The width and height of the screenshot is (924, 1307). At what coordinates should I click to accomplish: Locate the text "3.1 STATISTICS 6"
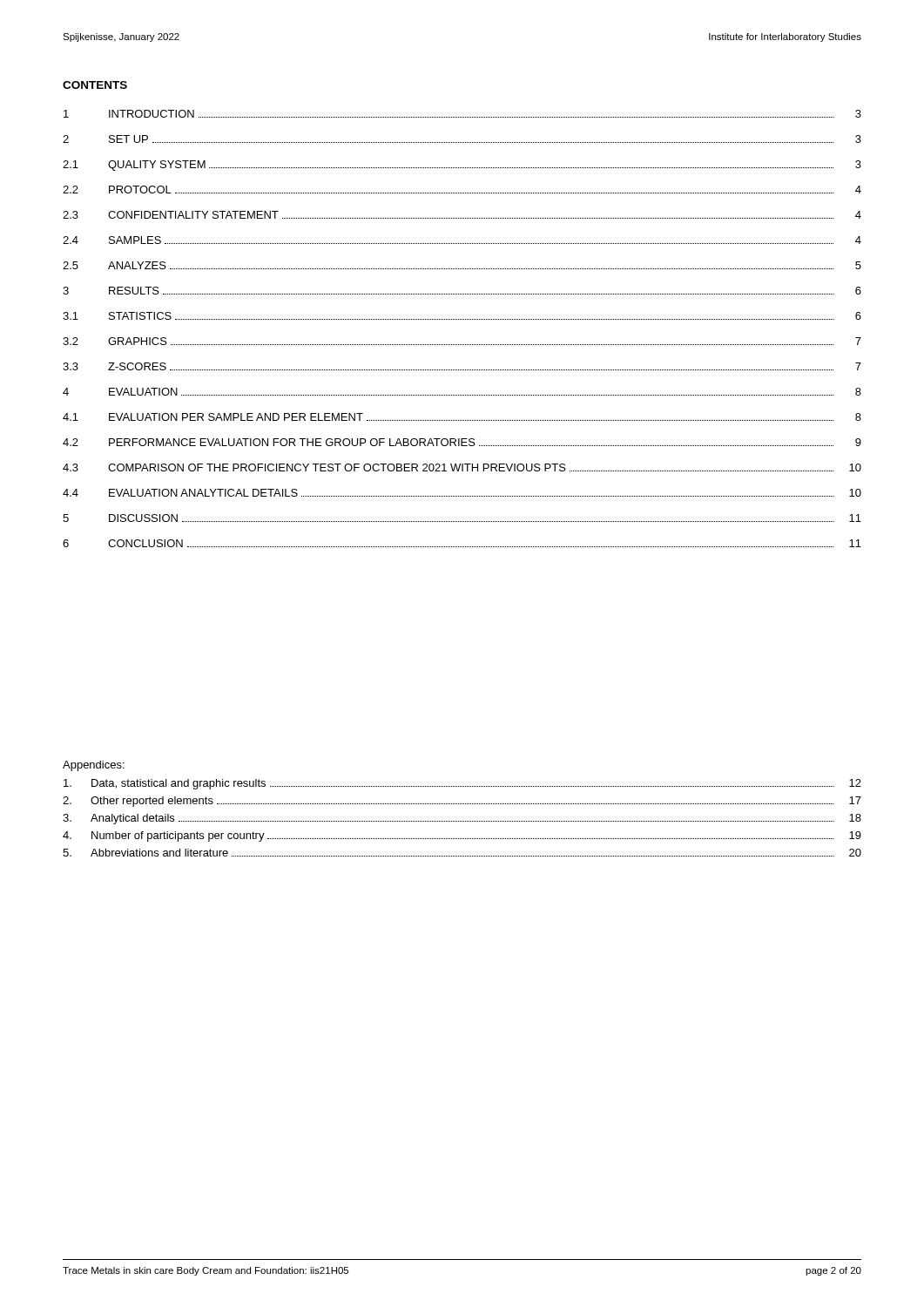coord(462,316)
